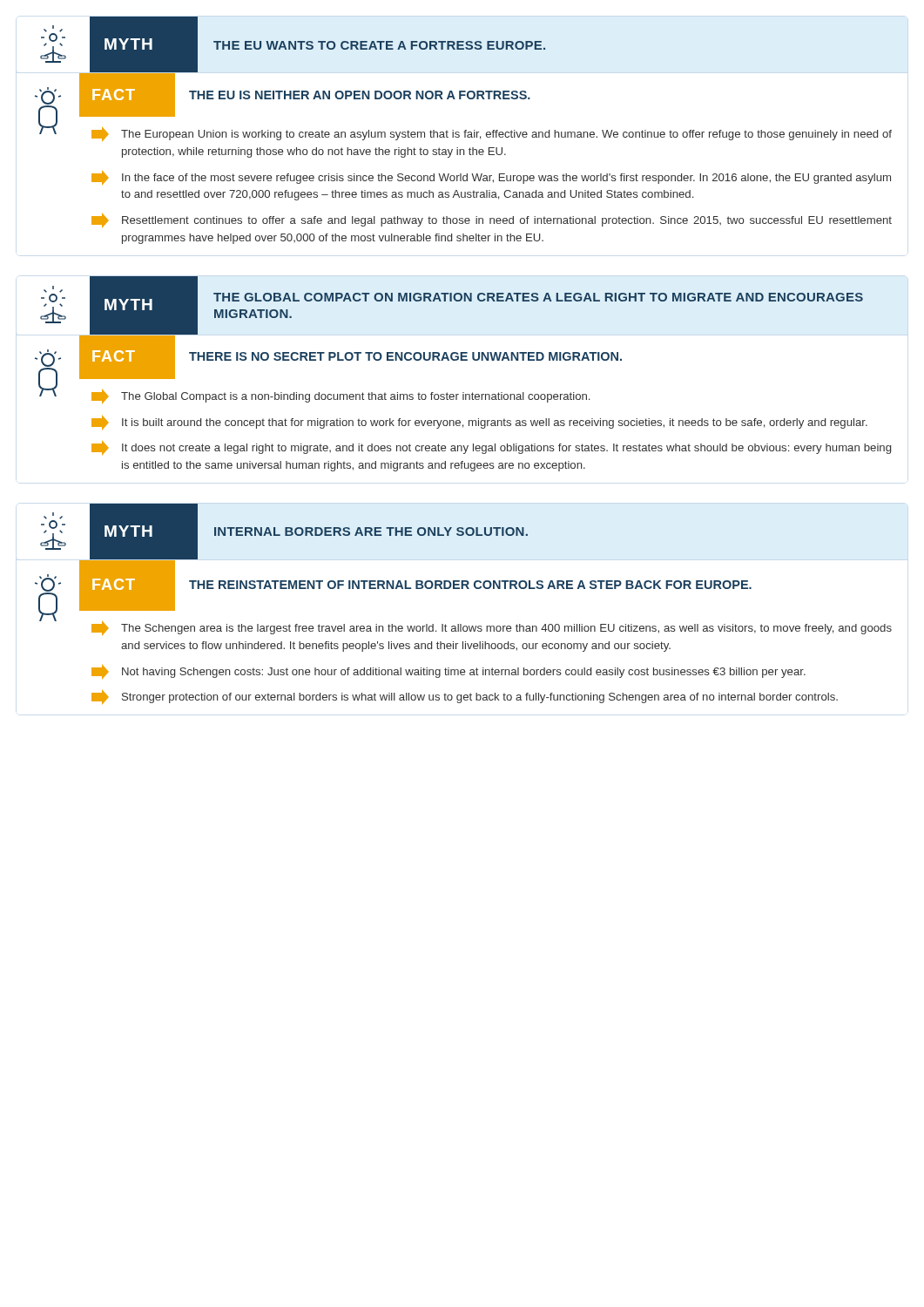924x1307 pixels.
Task: Where is the passage that starts "The European Union is working to create"?
Action: coord(492,143)
